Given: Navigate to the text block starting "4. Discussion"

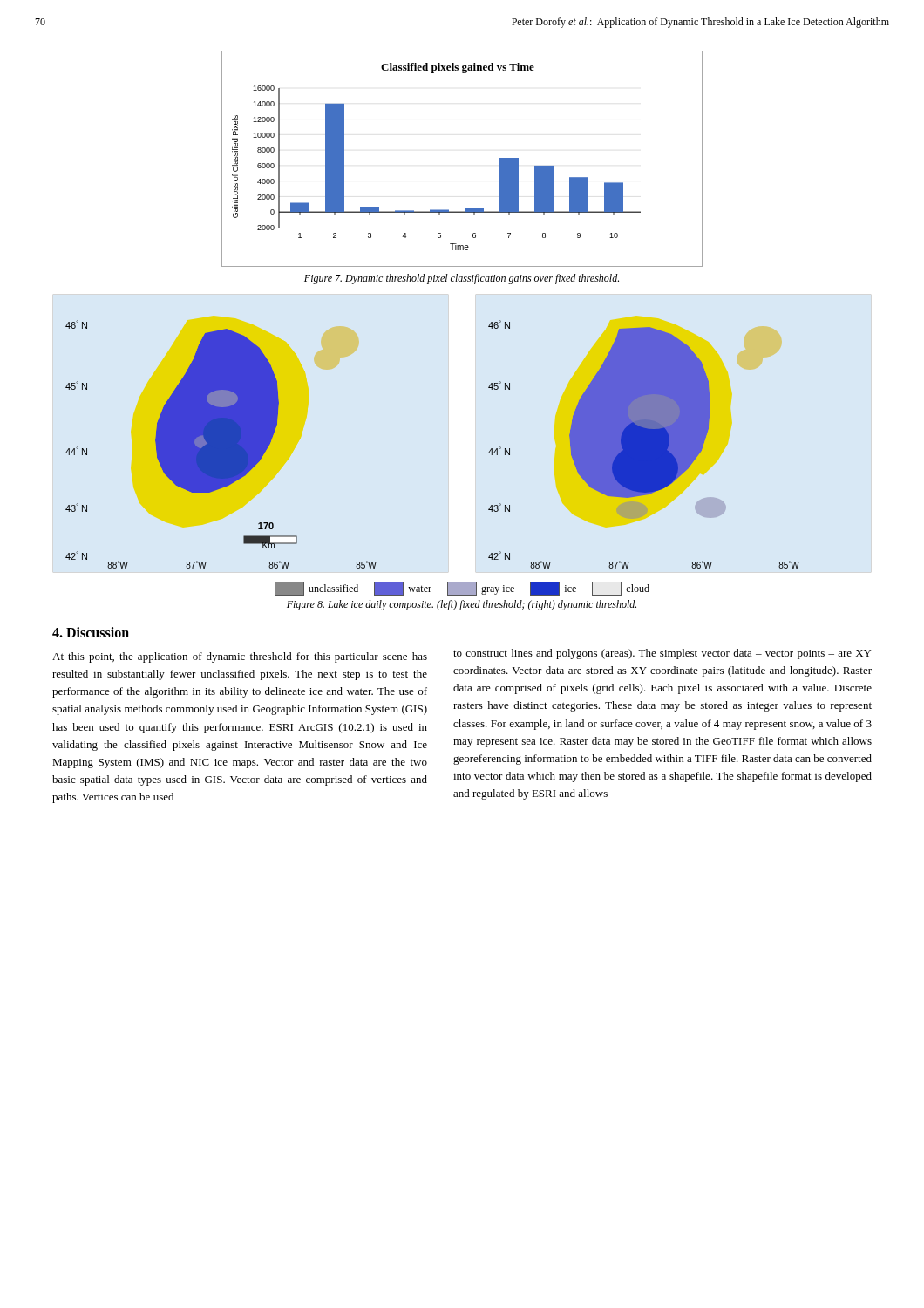Looking at the screenshot, I should [x=91, y=633].
